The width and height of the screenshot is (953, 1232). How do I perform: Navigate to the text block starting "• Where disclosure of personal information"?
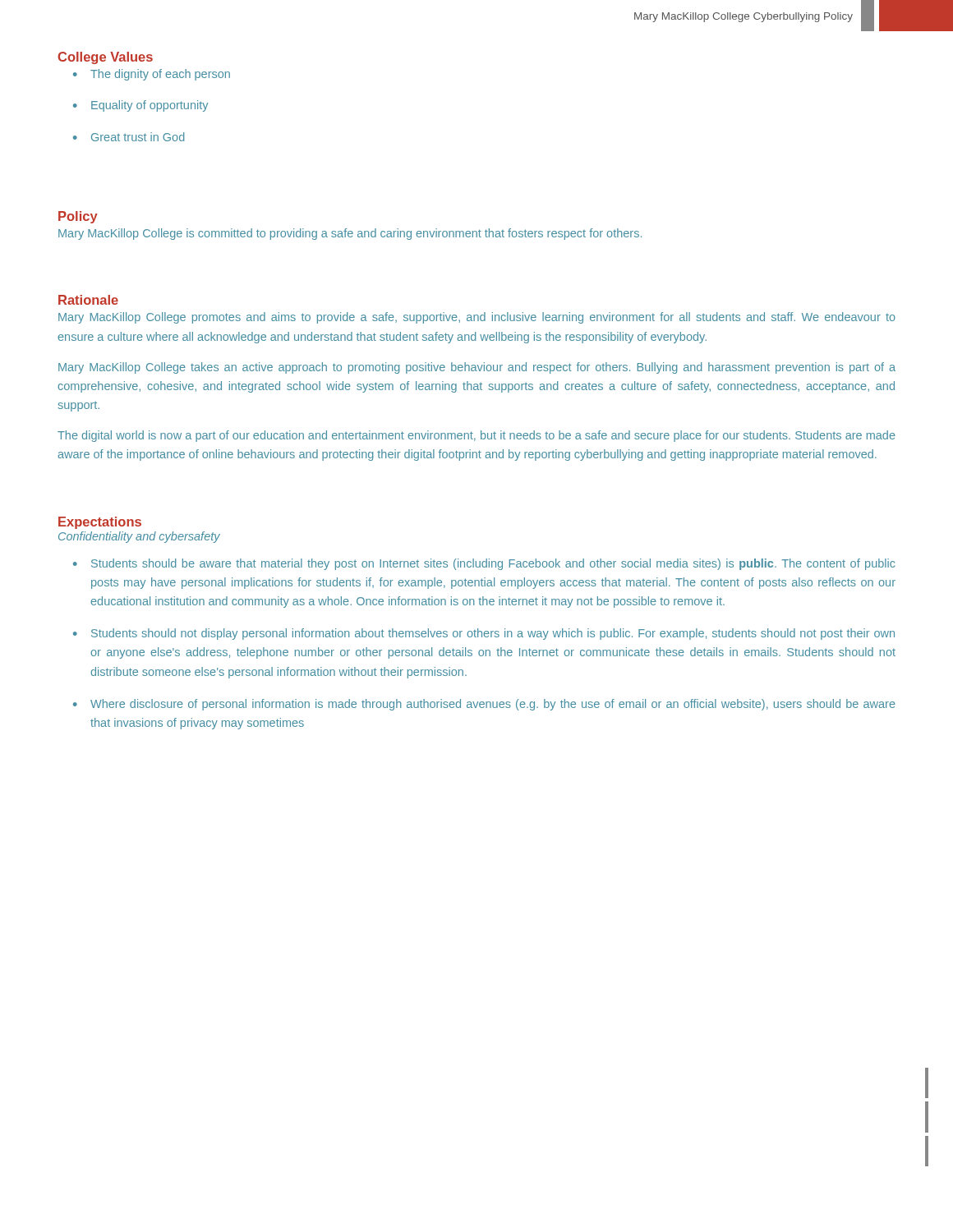click(484, 714)
